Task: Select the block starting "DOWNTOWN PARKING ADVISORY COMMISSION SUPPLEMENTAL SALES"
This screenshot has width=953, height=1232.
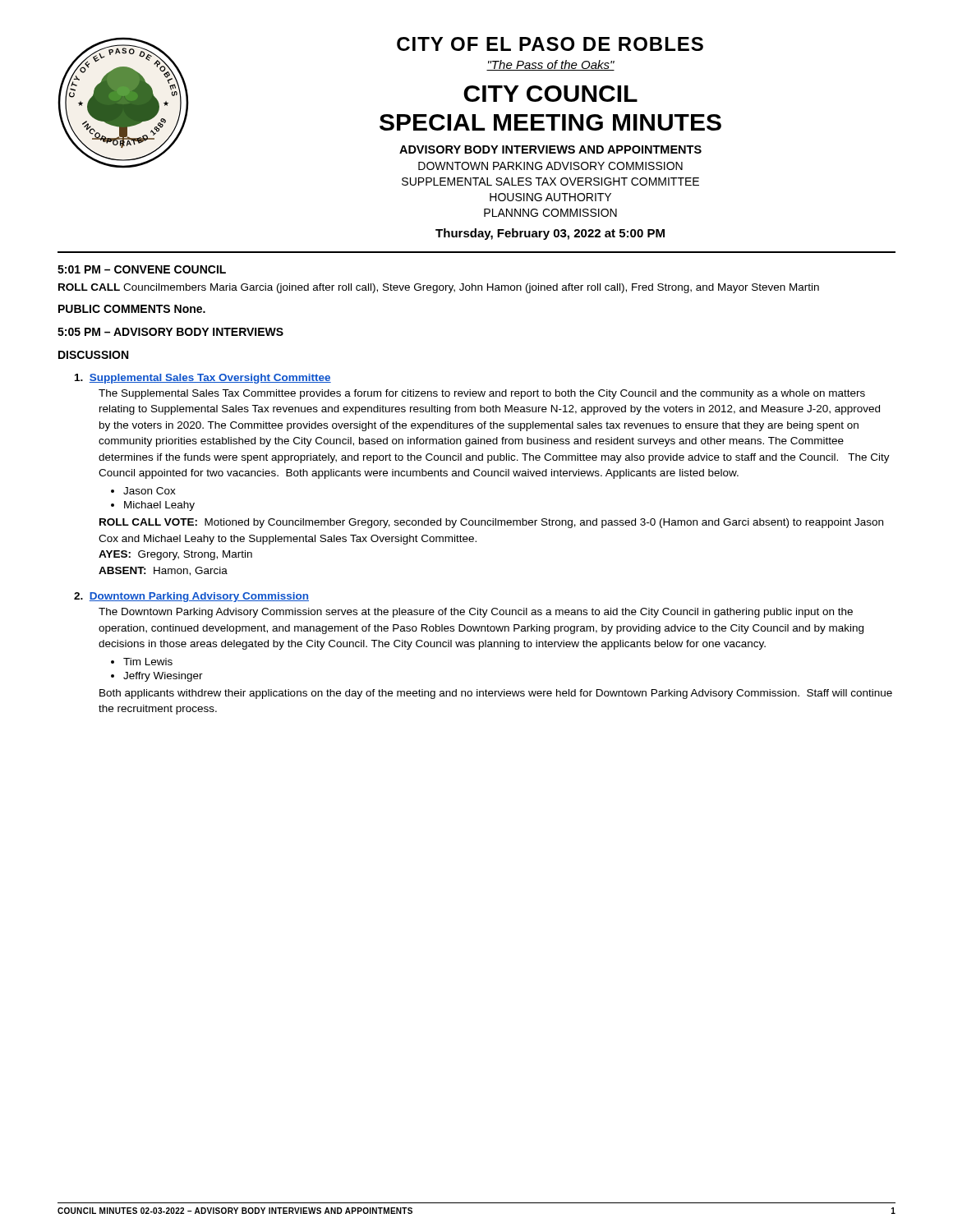Action: click(550, 189)
